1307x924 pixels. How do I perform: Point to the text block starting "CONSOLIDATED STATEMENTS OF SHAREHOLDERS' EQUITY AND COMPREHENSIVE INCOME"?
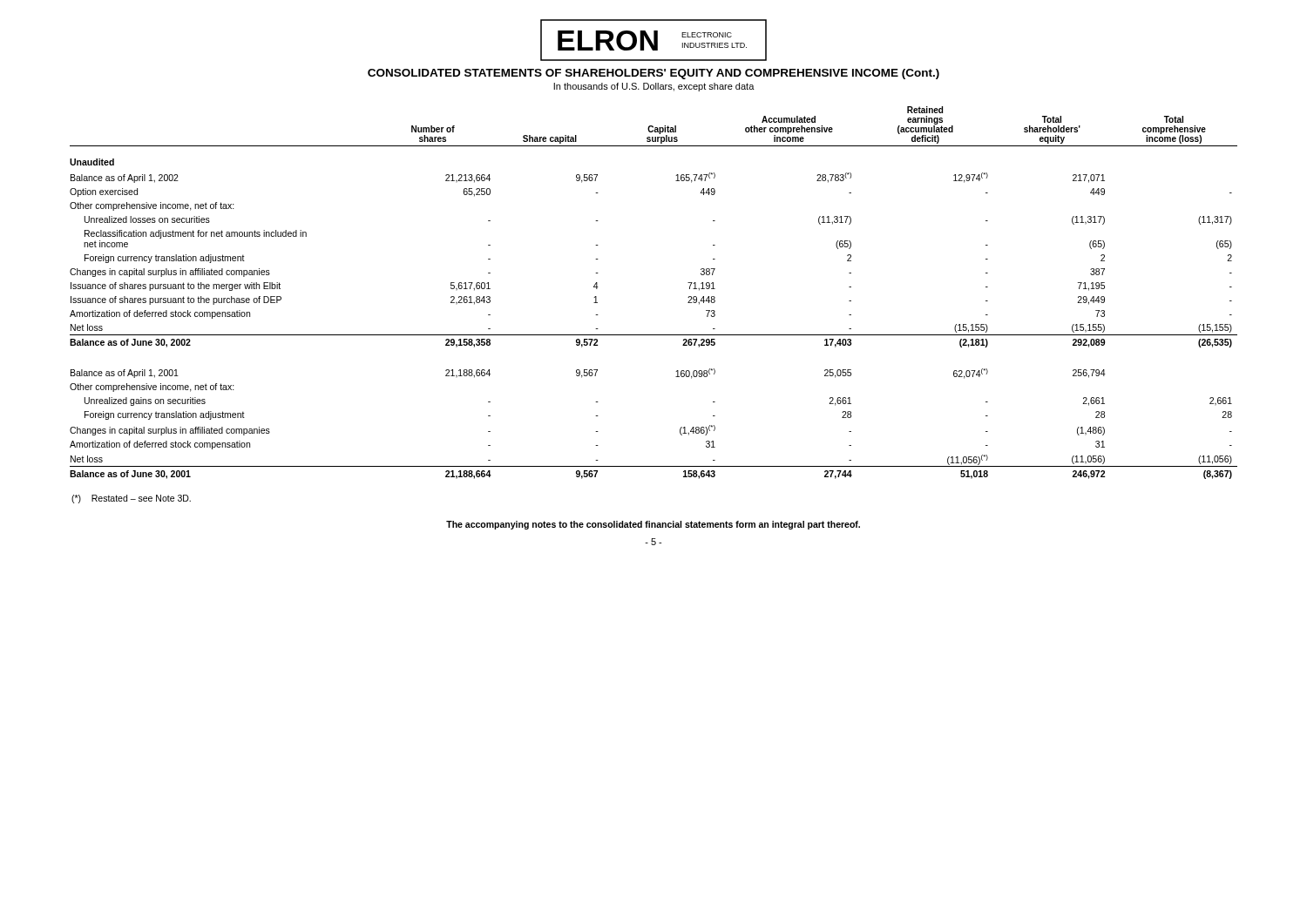(654, 79)
